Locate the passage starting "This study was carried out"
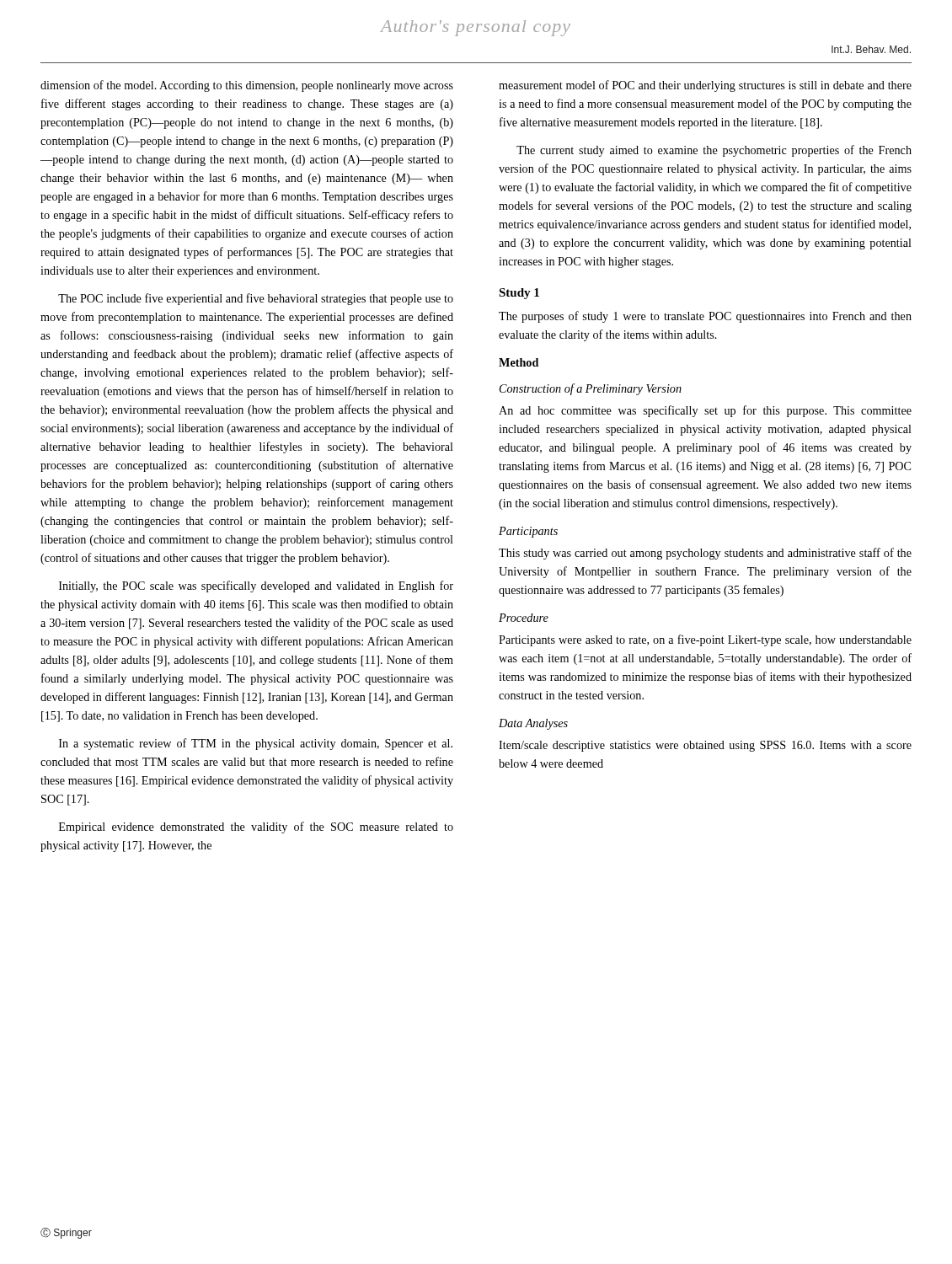Image resolution: width=952 pixels, height=1264 pixels. point(705,571)
